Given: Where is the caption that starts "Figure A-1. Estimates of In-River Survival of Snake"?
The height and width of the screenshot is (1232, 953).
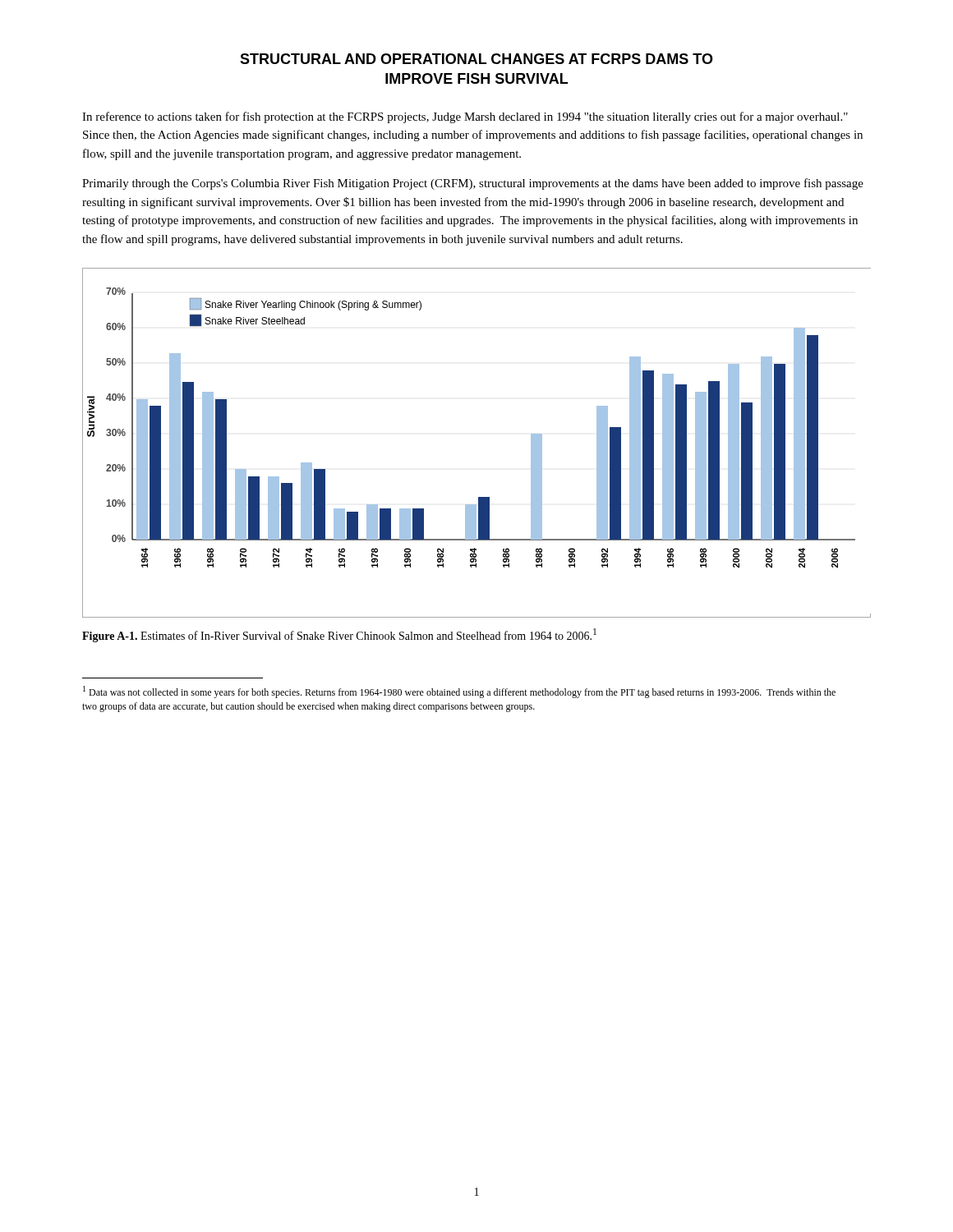Looking at the screenshot, I should point(340,634).
